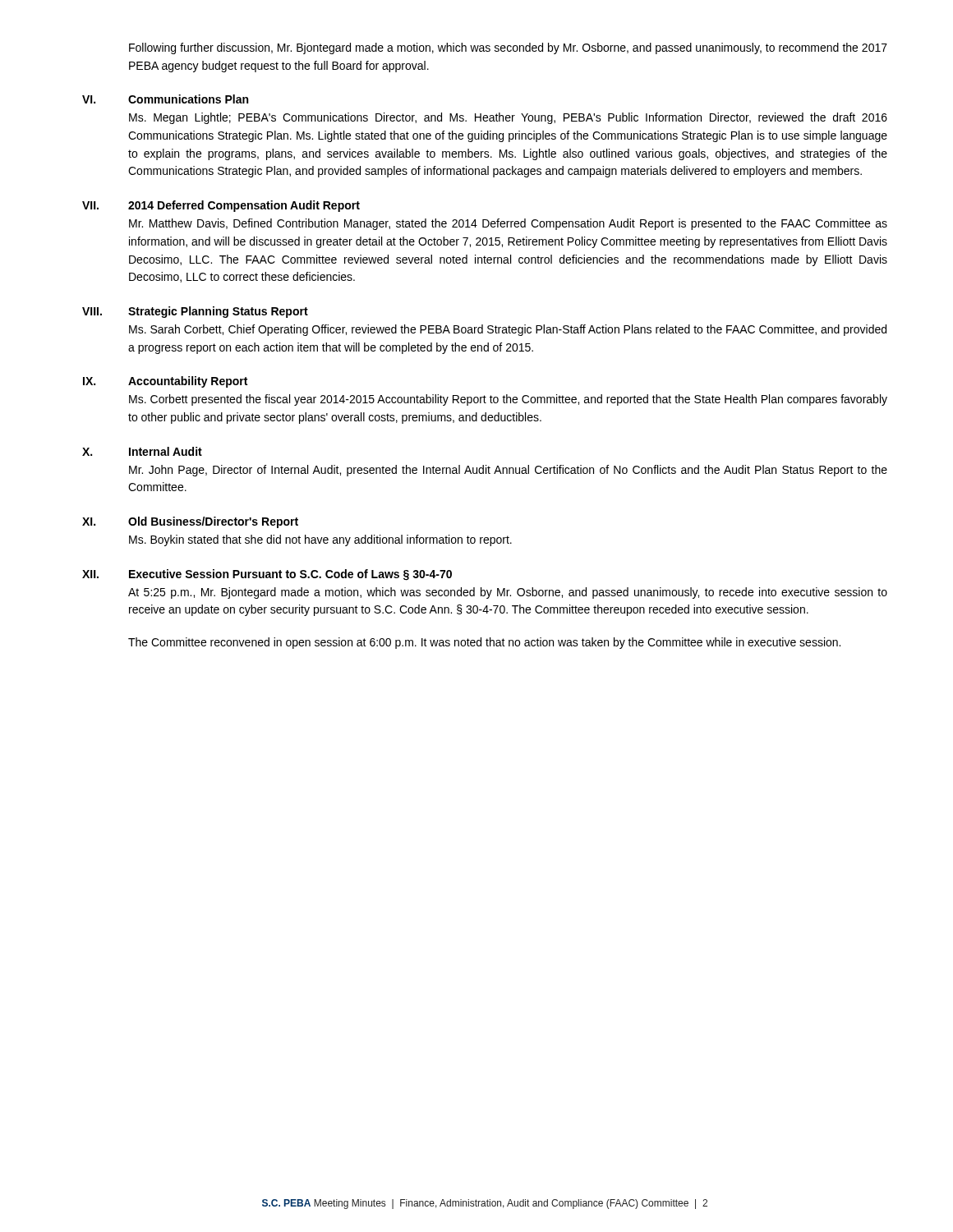Click on the section header containing "XI. Old Business/Director's Report"

190,522
